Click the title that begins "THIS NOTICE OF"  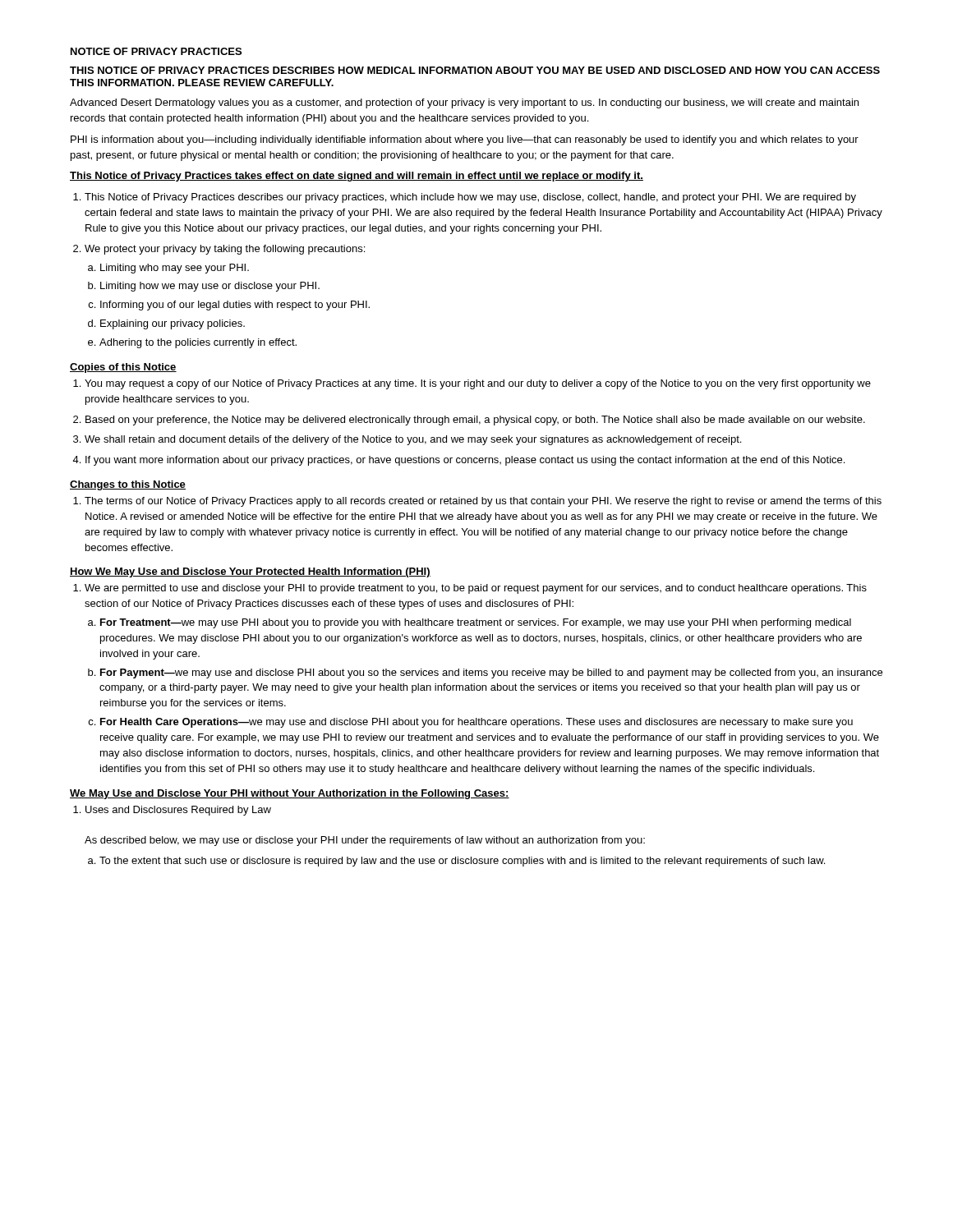475,76
